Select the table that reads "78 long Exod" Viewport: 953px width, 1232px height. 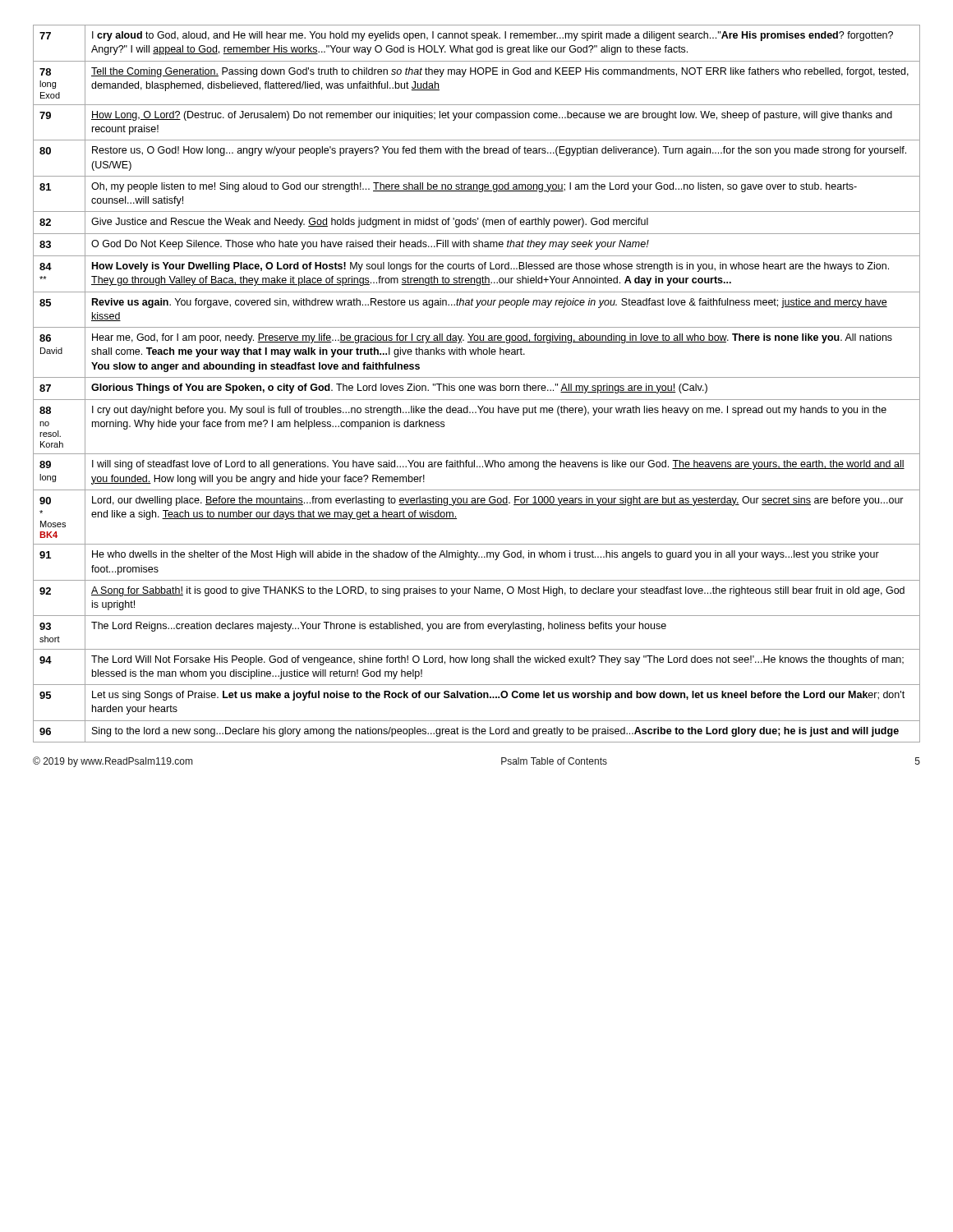tap(476, 384)
